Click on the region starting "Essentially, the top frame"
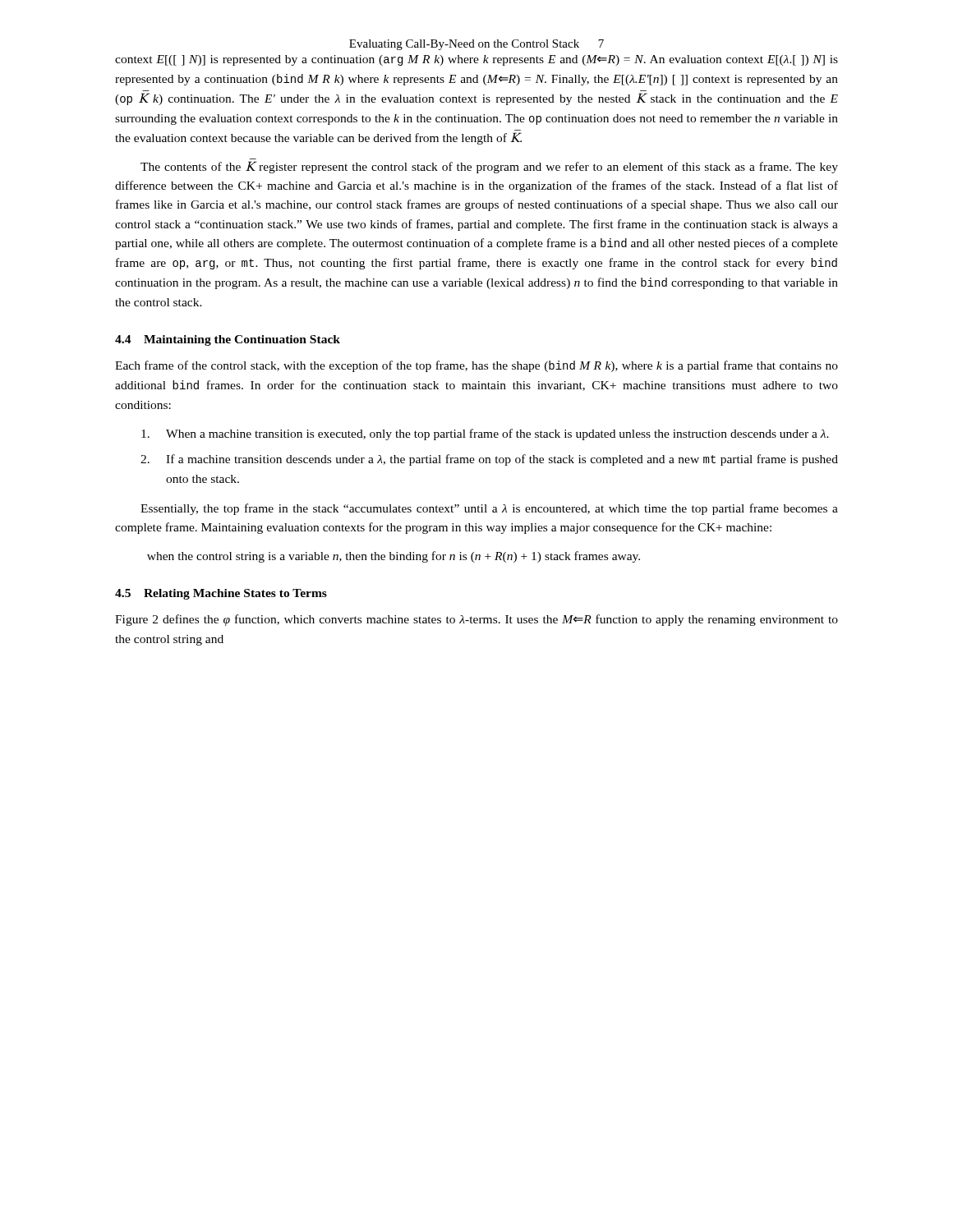This screenshot has height=1232, width=953. 476,518
